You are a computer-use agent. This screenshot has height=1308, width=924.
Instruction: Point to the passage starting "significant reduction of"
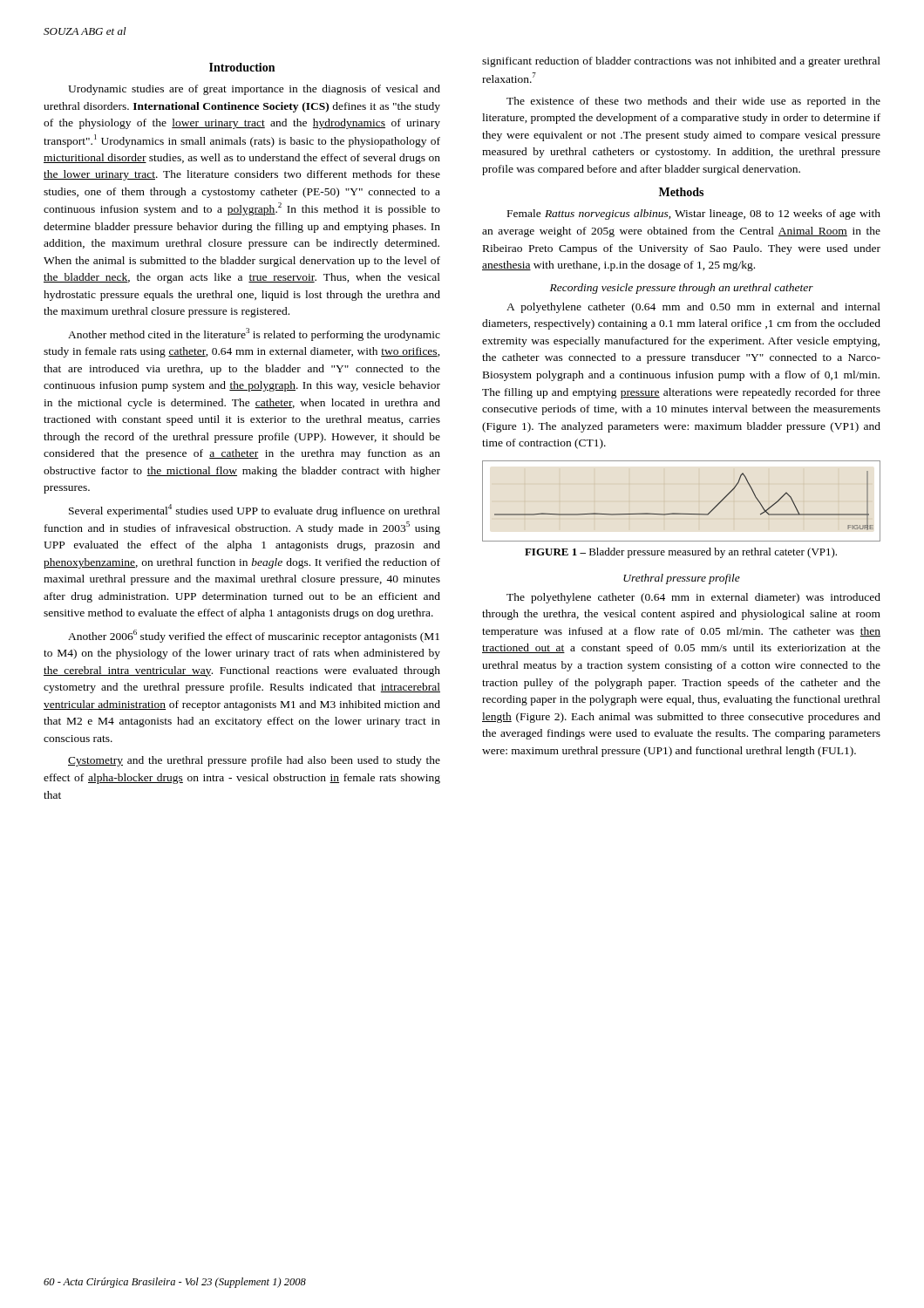coord(681,115)
